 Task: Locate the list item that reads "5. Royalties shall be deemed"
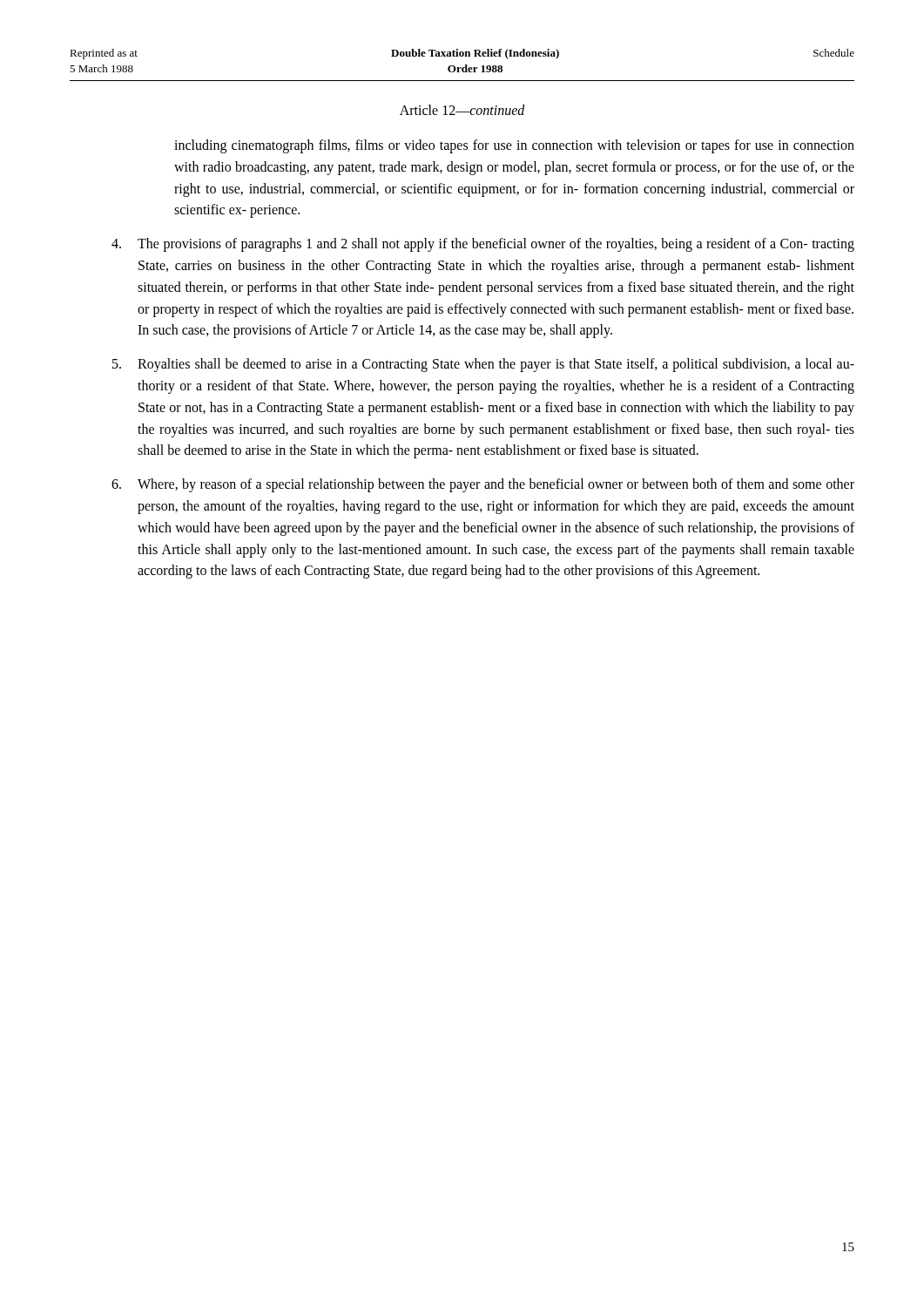pos(462,408)
